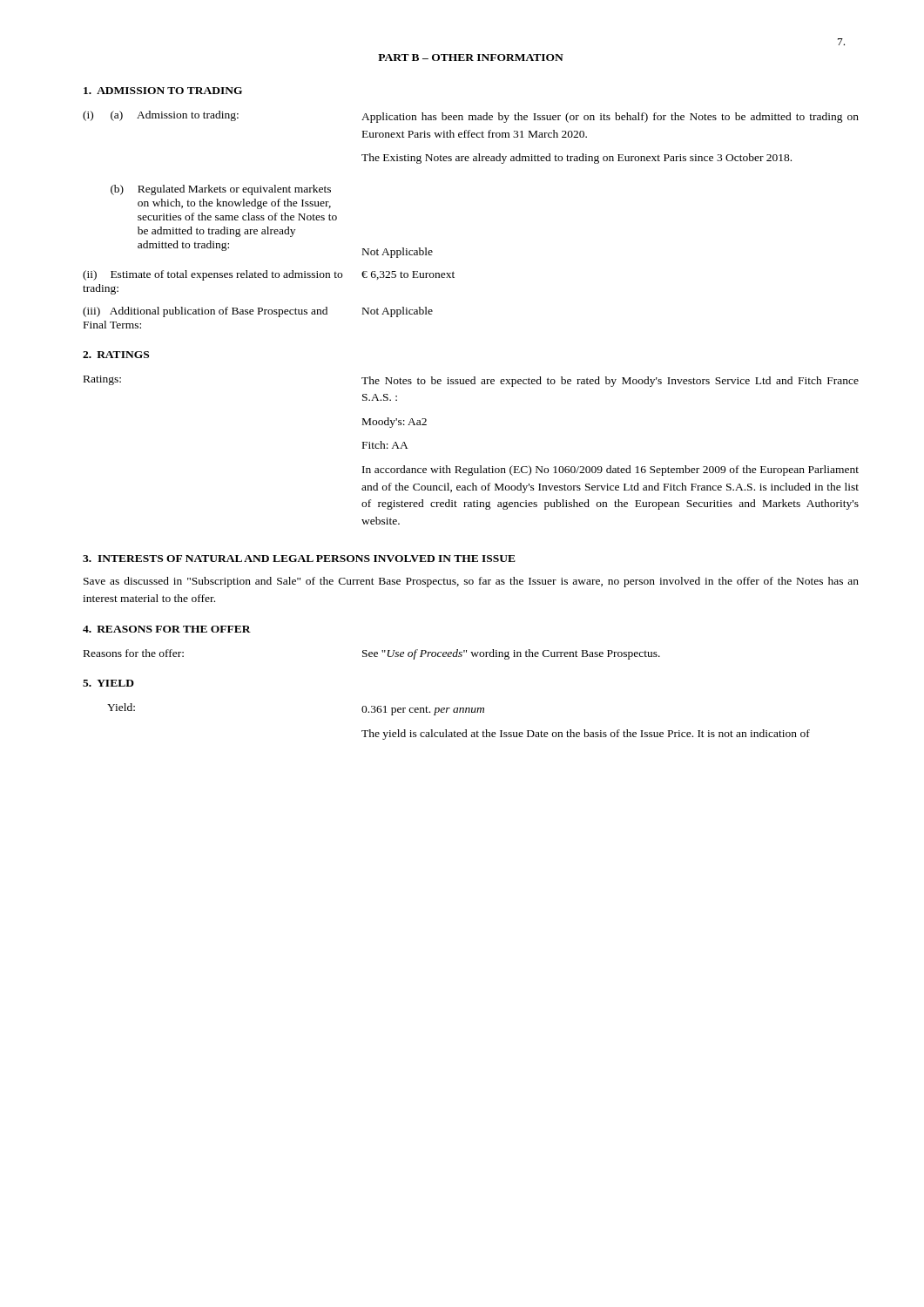Click on the section header with the text "3. INTERESTS OF NATURAL AND LEGAL PERSONS INVOLVED"
Screen dimensions: 1307x924
[x=299, y=558]
